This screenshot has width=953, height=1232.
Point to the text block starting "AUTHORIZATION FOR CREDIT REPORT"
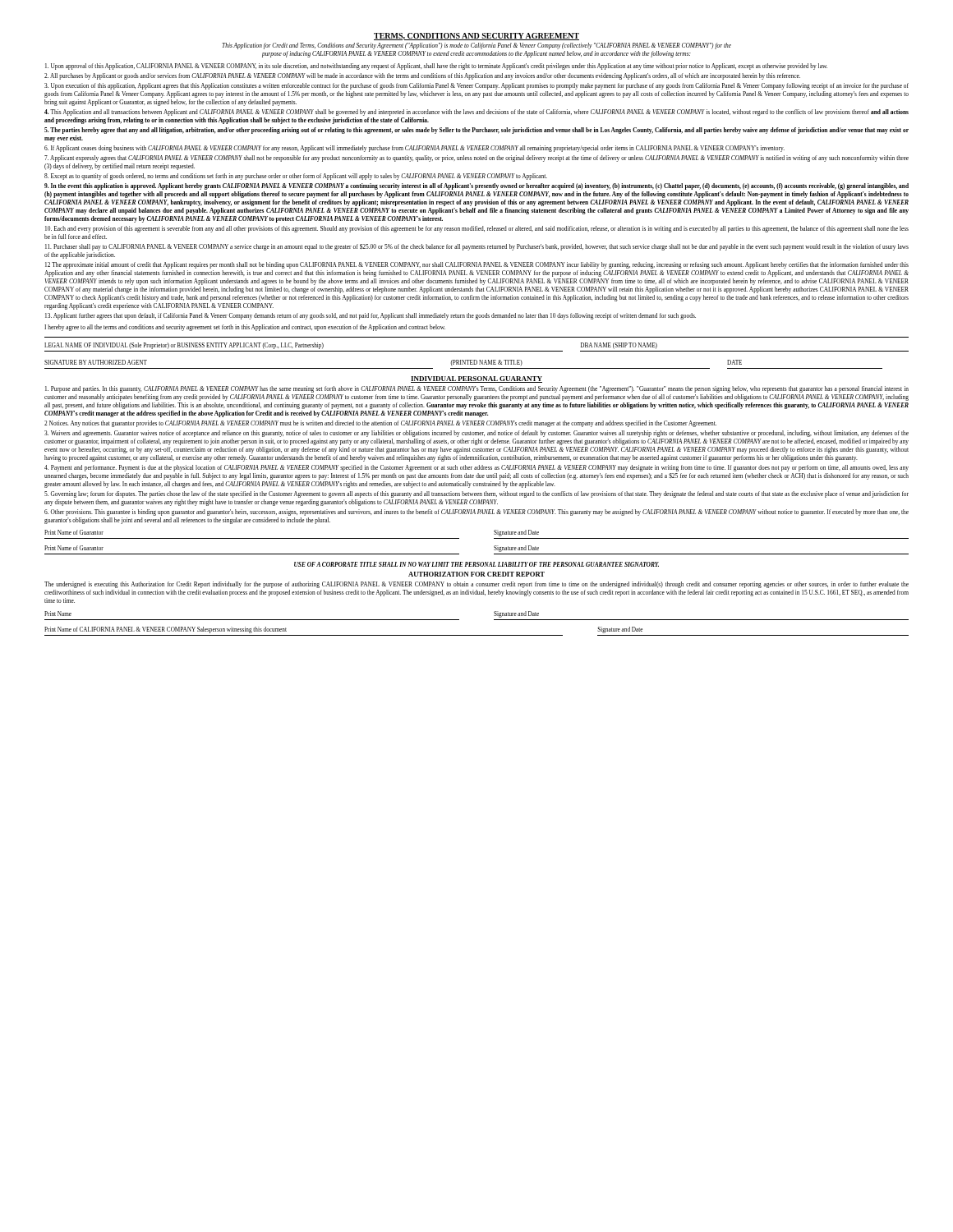(x=476, y=574)
